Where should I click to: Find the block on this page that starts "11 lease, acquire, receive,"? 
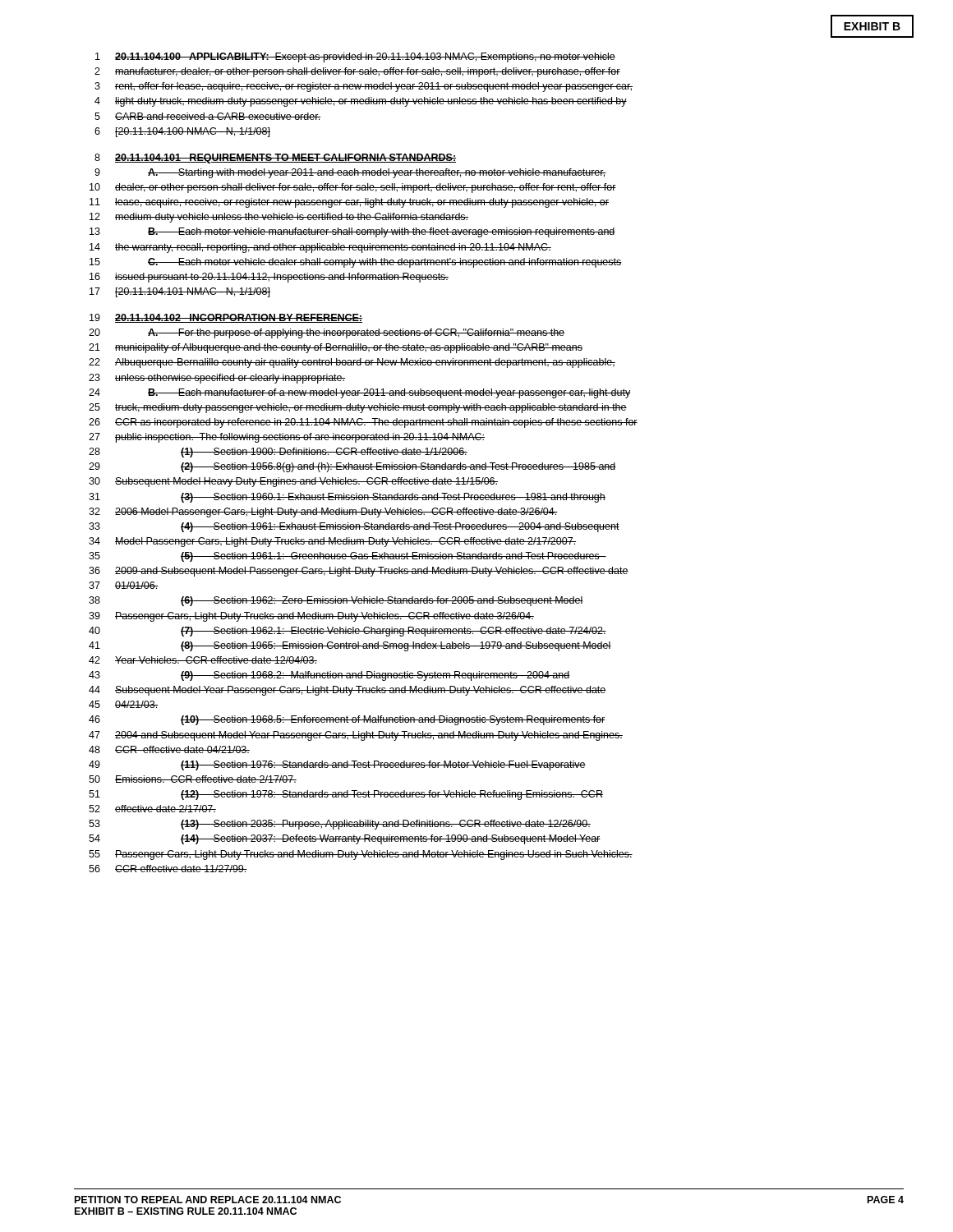tap(489, 202)
